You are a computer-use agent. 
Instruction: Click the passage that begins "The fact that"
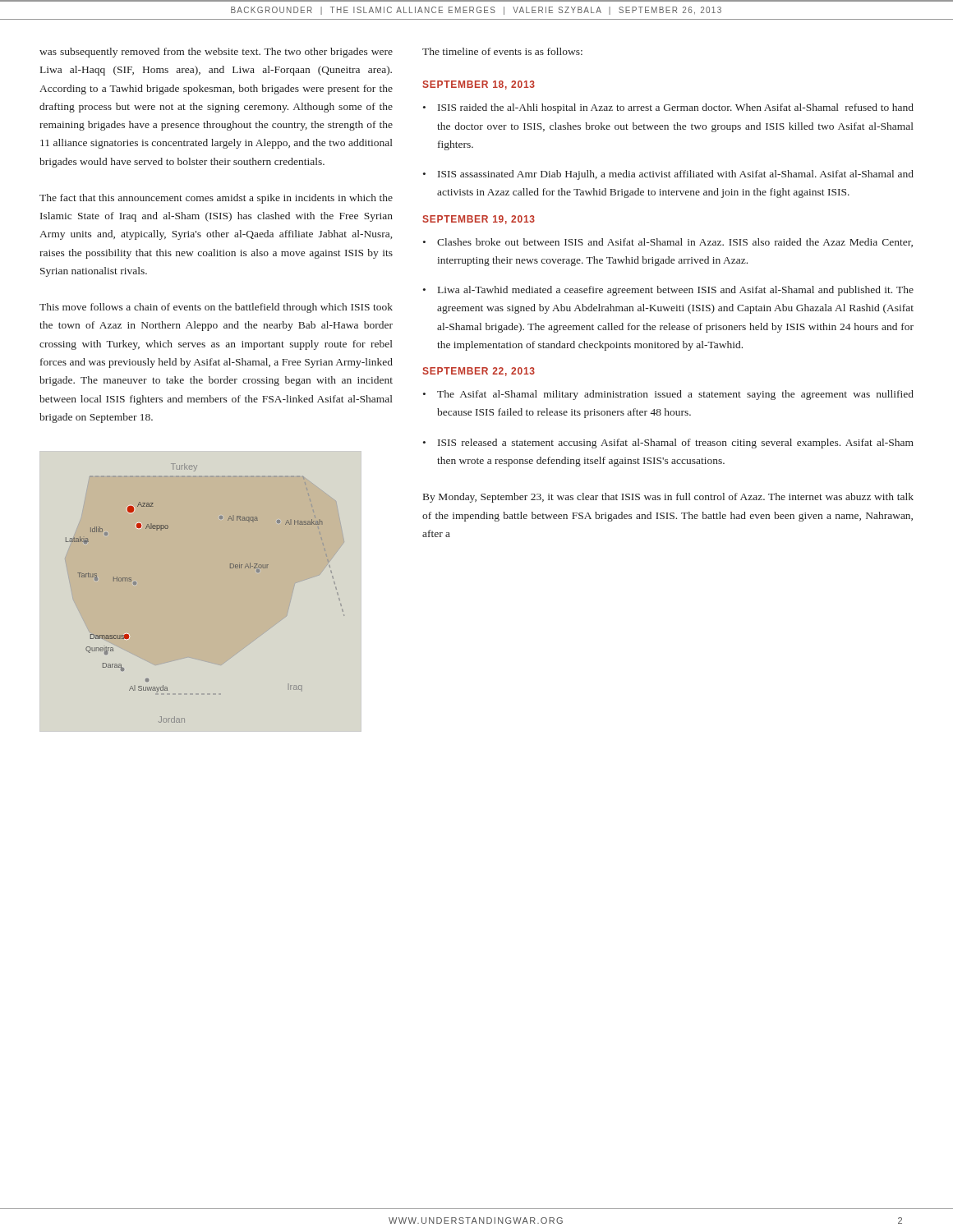coord(216,234)
